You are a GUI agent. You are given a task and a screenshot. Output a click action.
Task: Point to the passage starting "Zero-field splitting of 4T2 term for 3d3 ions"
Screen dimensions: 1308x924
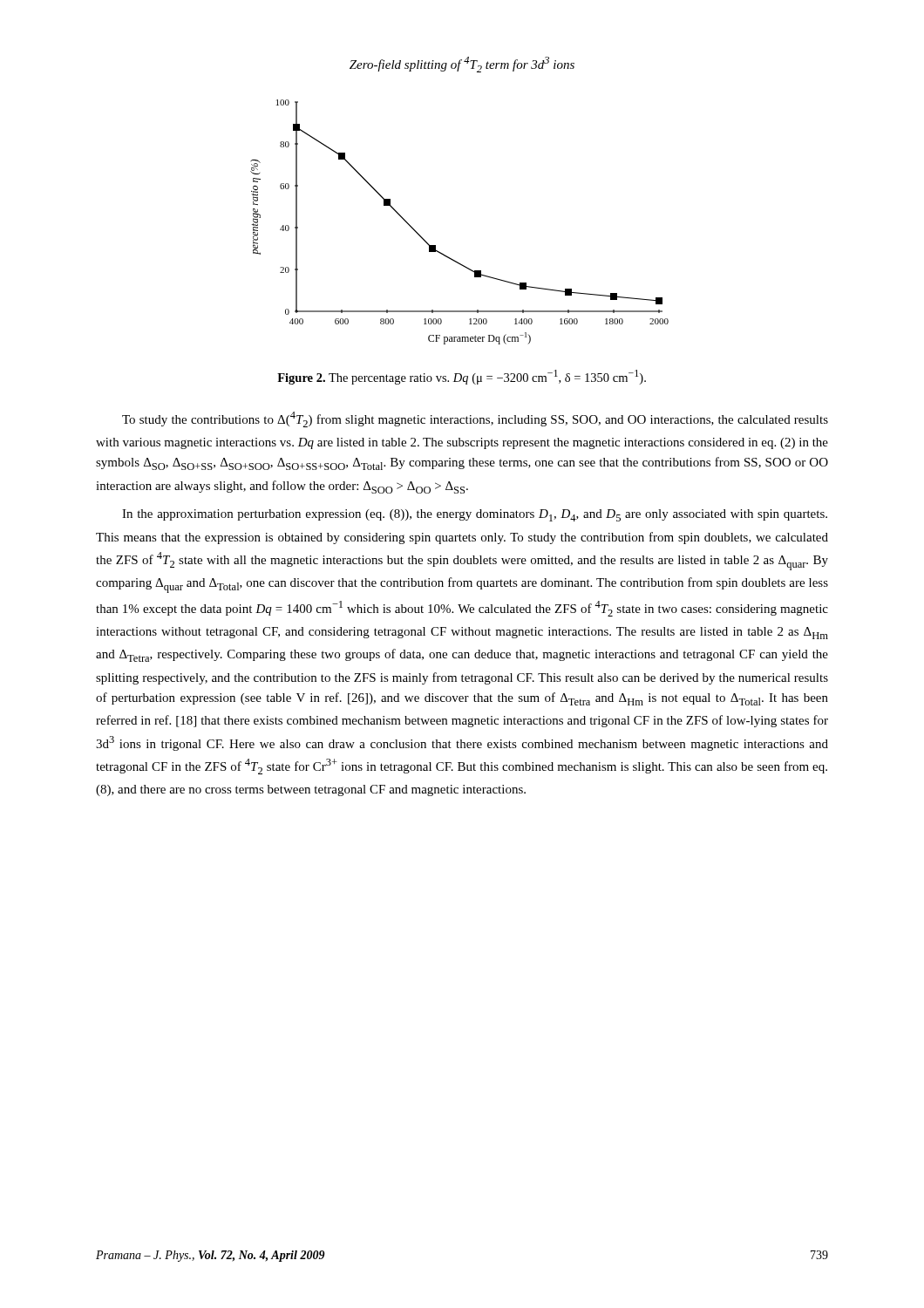pos(462,64)
